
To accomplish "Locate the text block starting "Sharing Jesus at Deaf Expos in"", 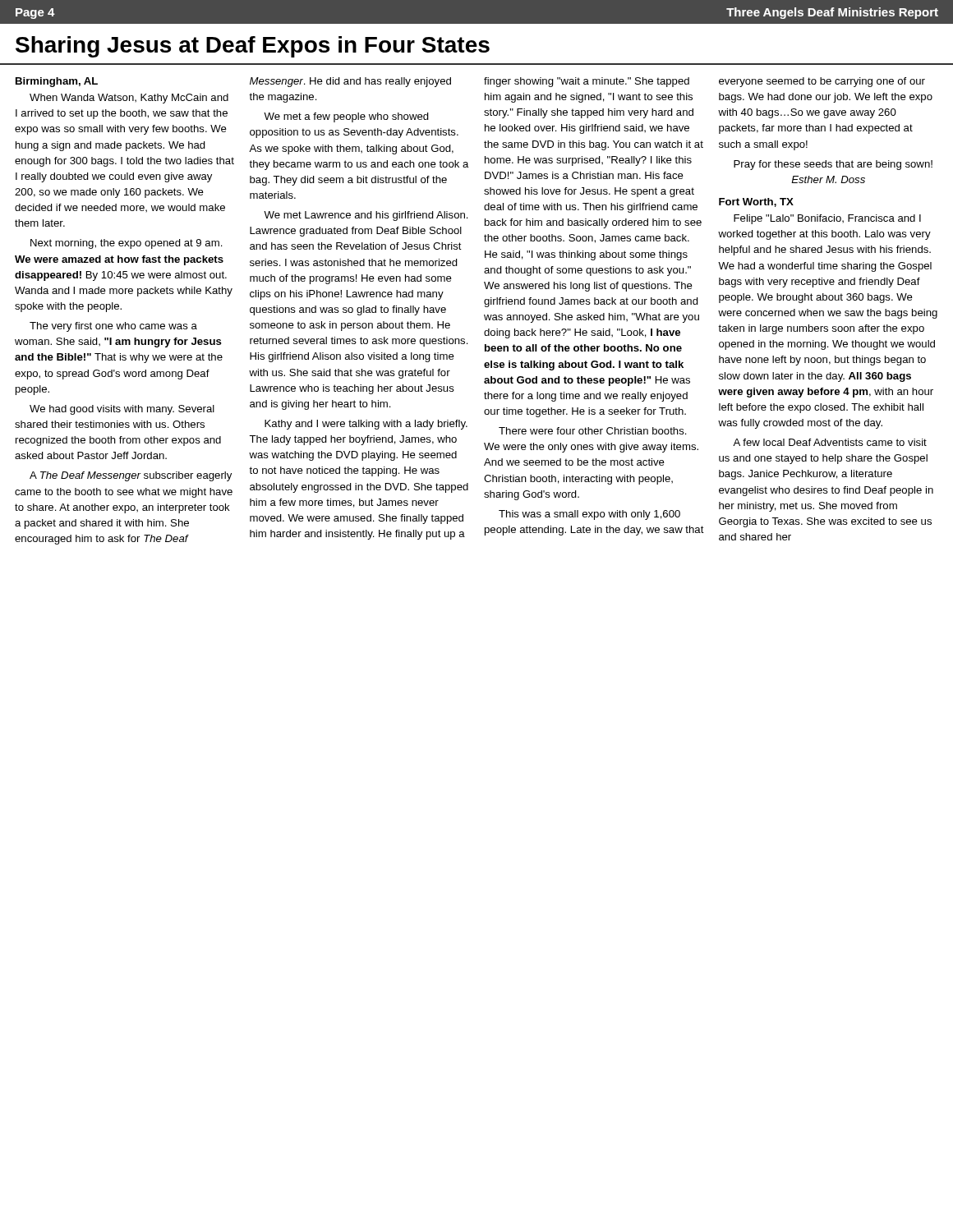I will (x=253, y=45).
